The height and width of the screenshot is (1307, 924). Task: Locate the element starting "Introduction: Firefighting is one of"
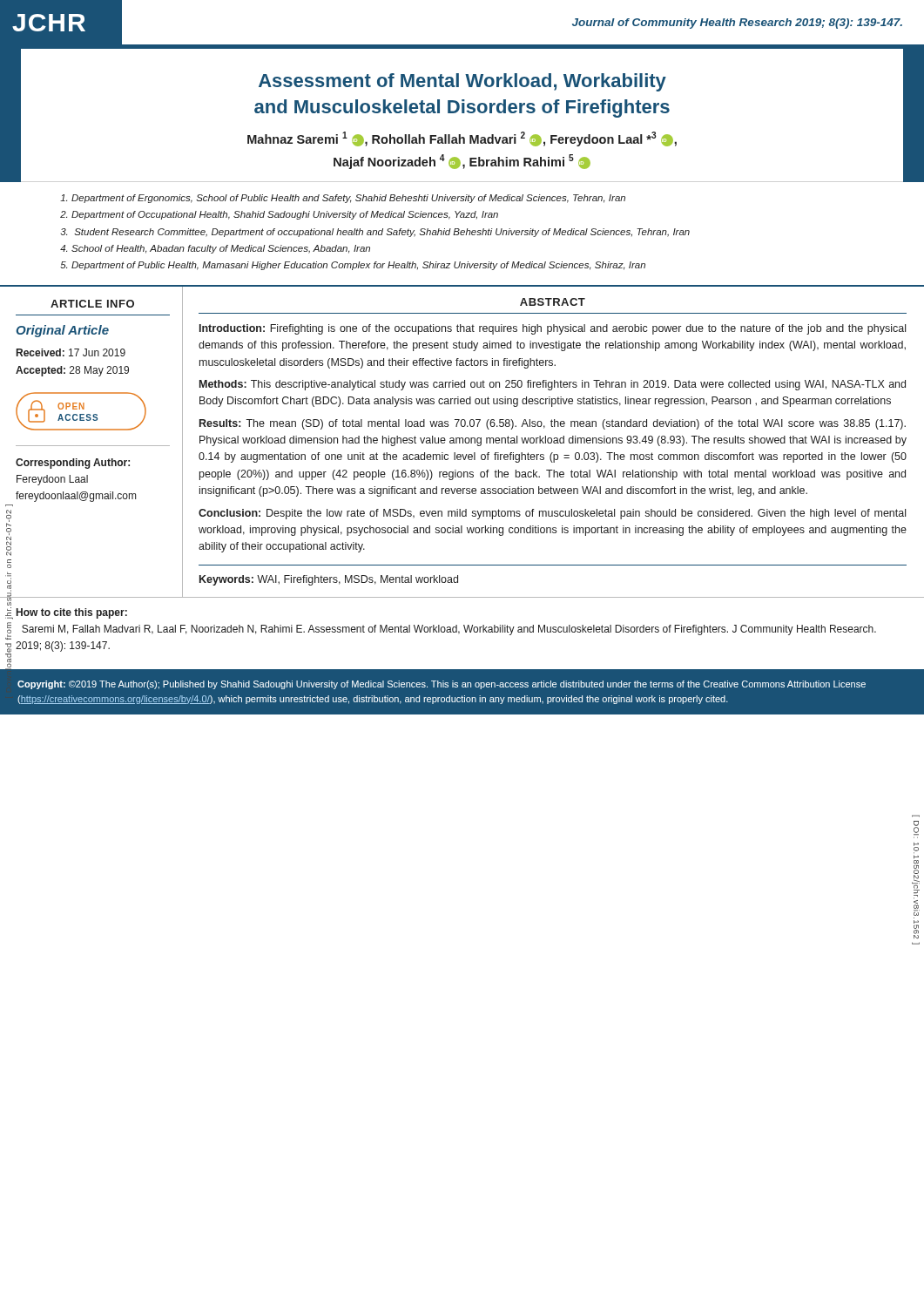553,454
